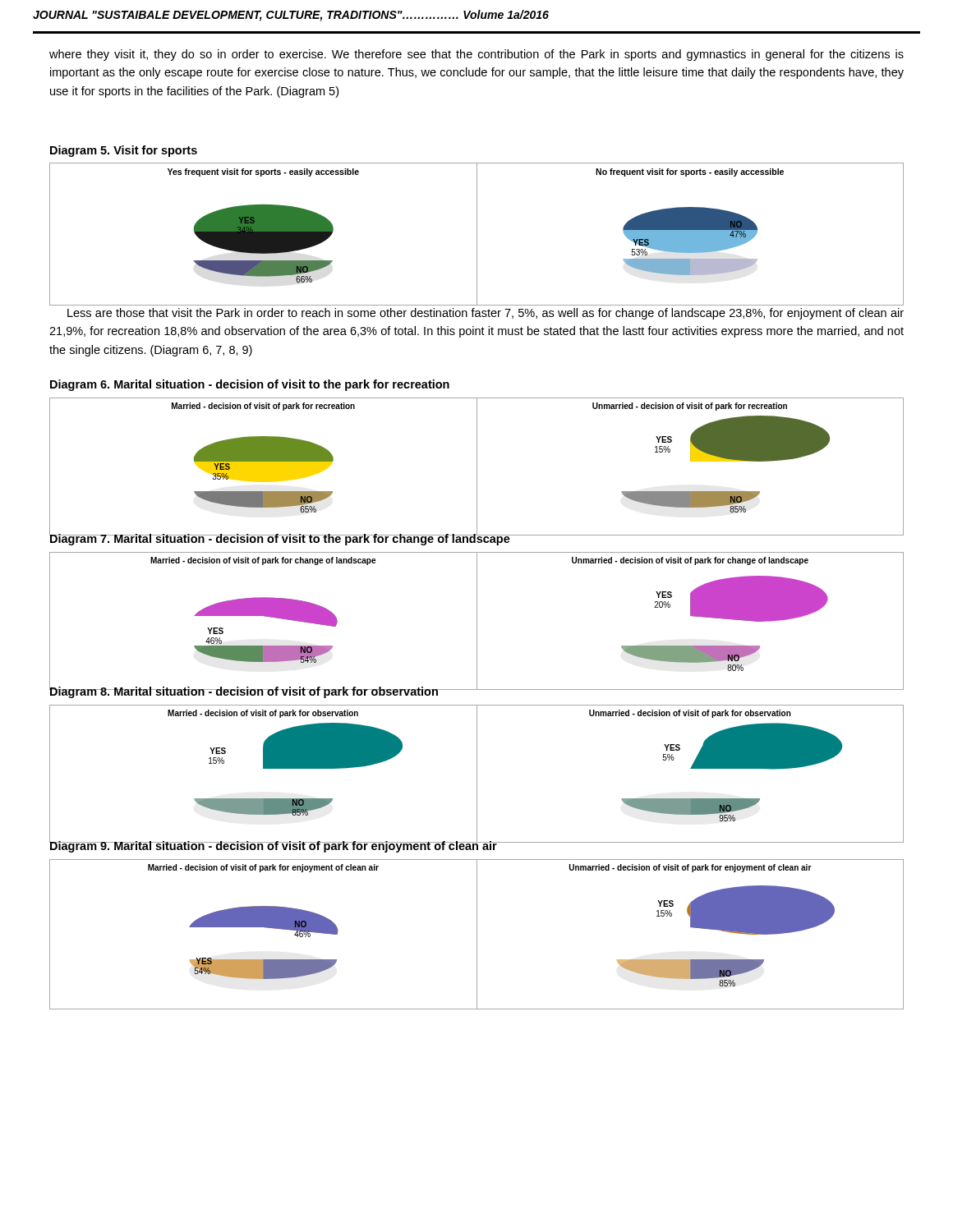
Task: Locate the passage starting "Diagram 6. Marital situation - decision of"
Action: [250, 384]
